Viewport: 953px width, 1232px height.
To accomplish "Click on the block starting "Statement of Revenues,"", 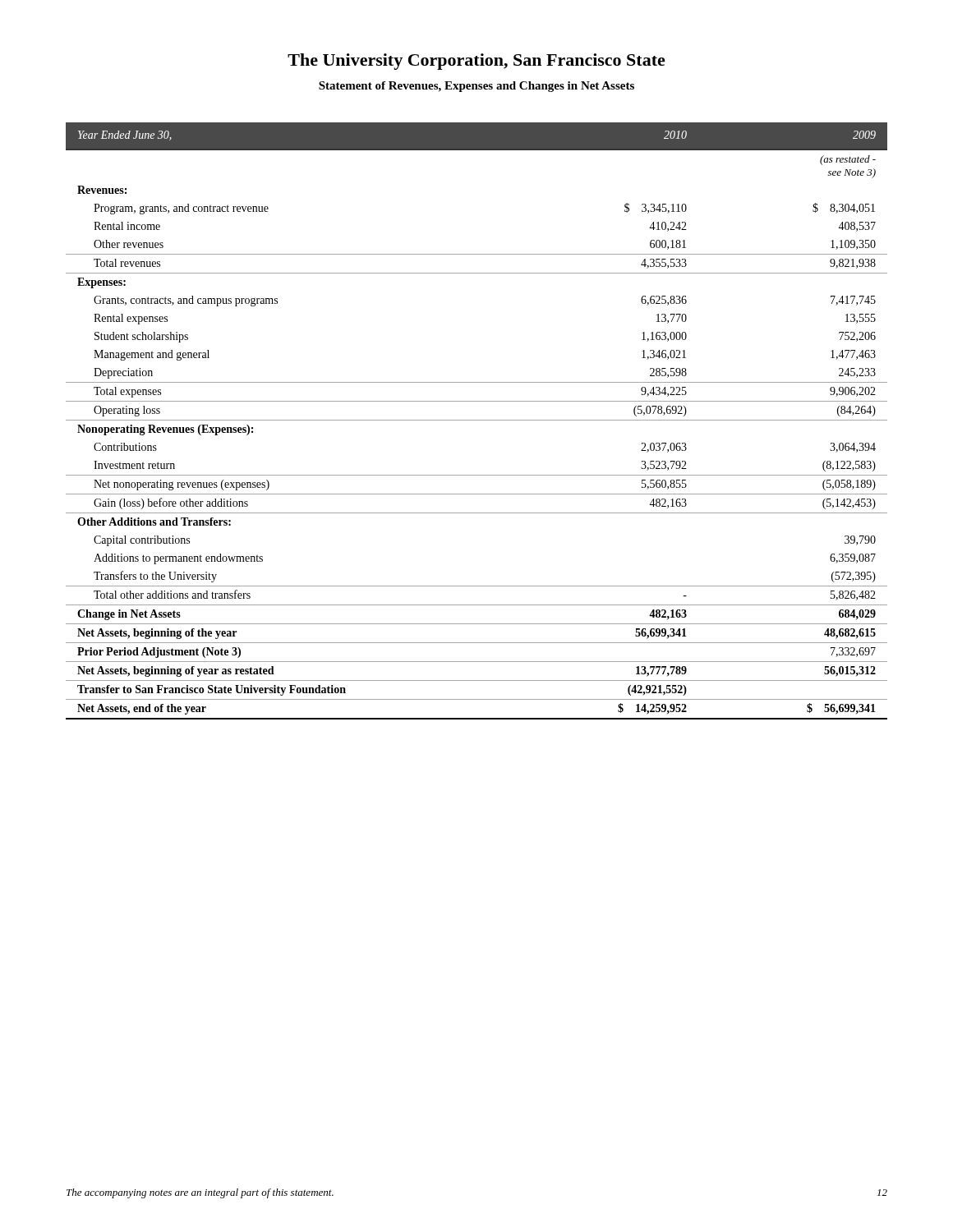I will pyautogui.click(x=476, y=85).
